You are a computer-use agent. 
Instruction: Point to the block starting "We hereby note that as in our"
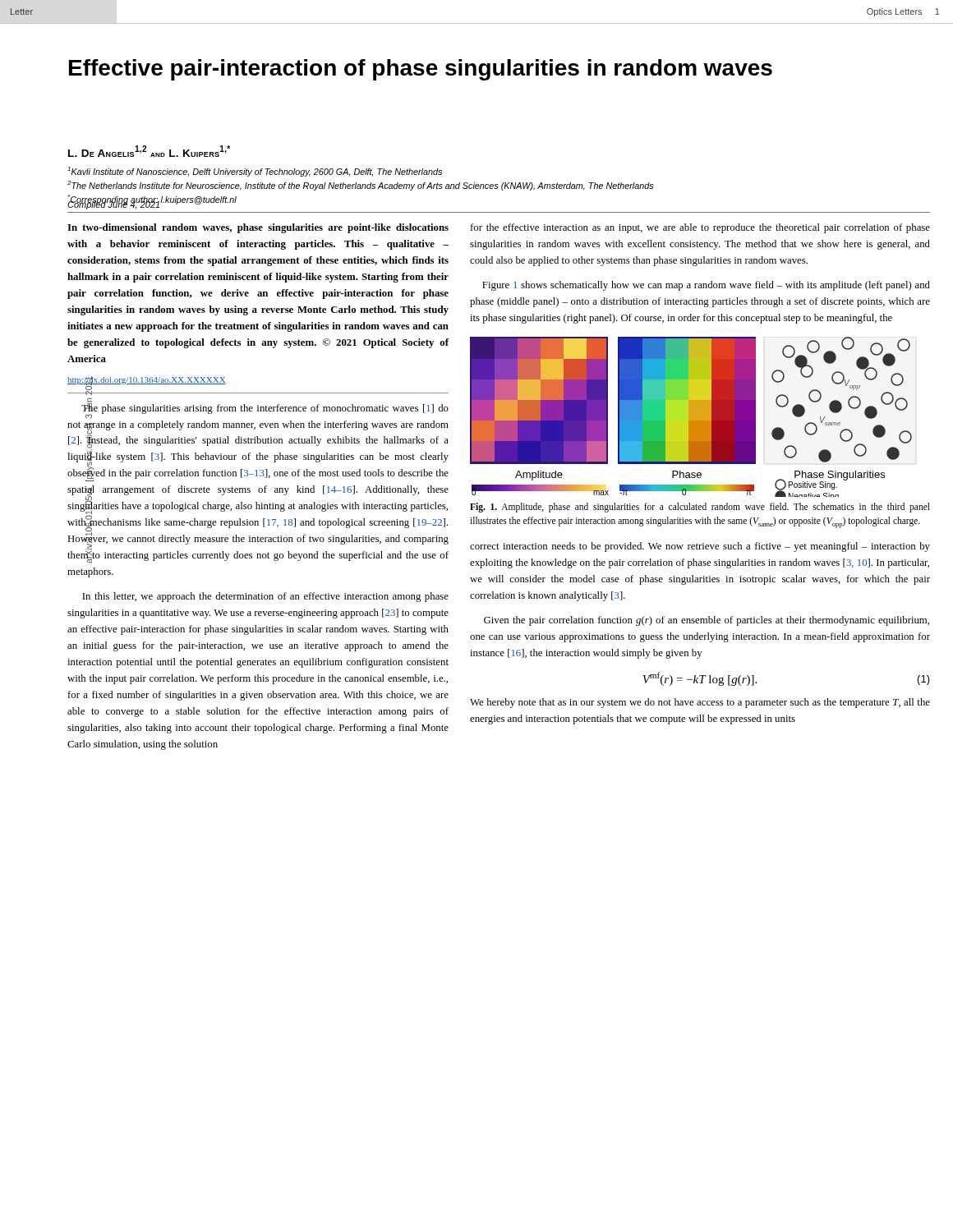(700, 710)
